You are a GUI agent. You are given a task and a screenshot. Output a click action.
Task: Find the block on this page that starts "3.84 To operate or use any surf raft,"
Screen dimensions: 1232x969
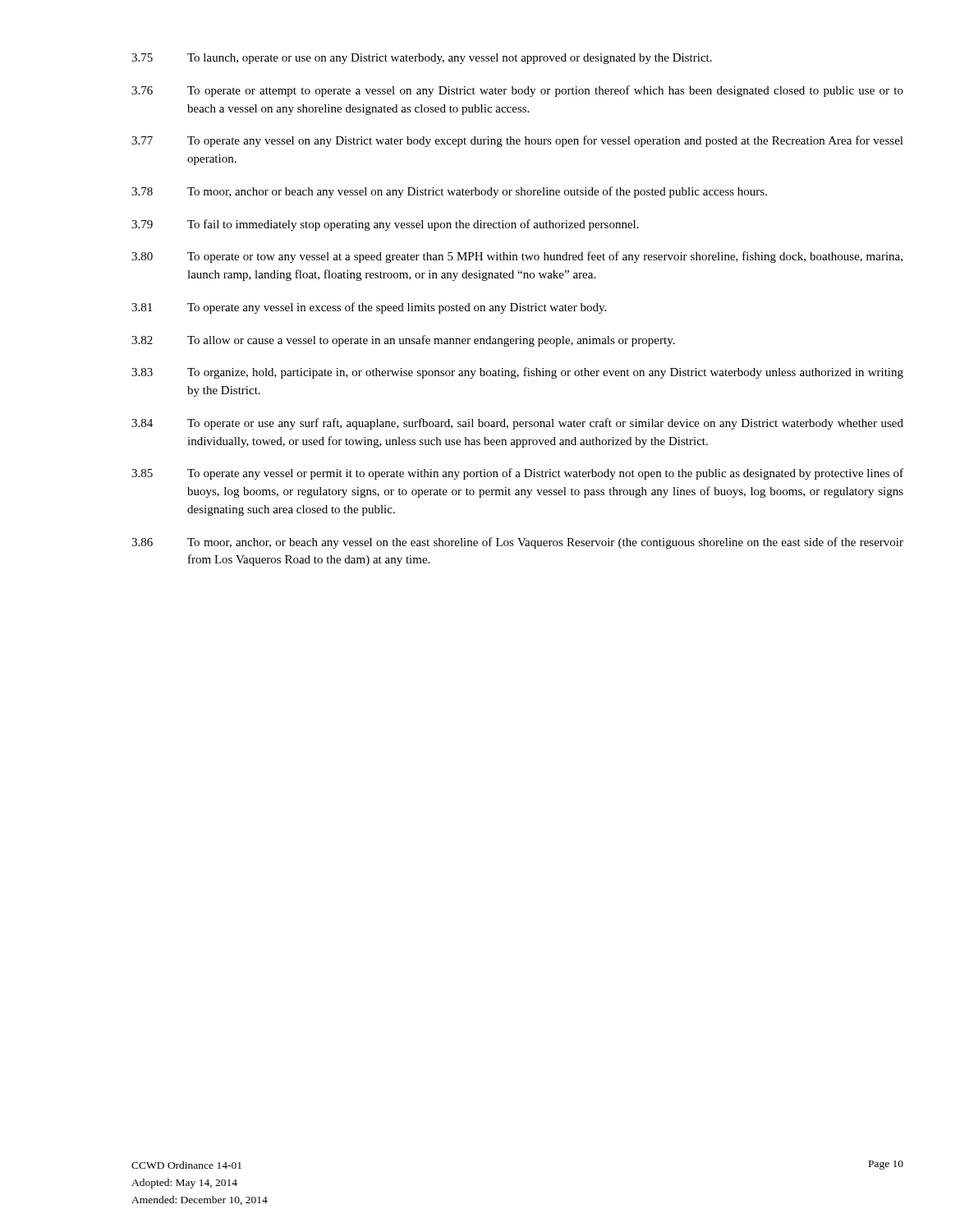pos(517,432)
